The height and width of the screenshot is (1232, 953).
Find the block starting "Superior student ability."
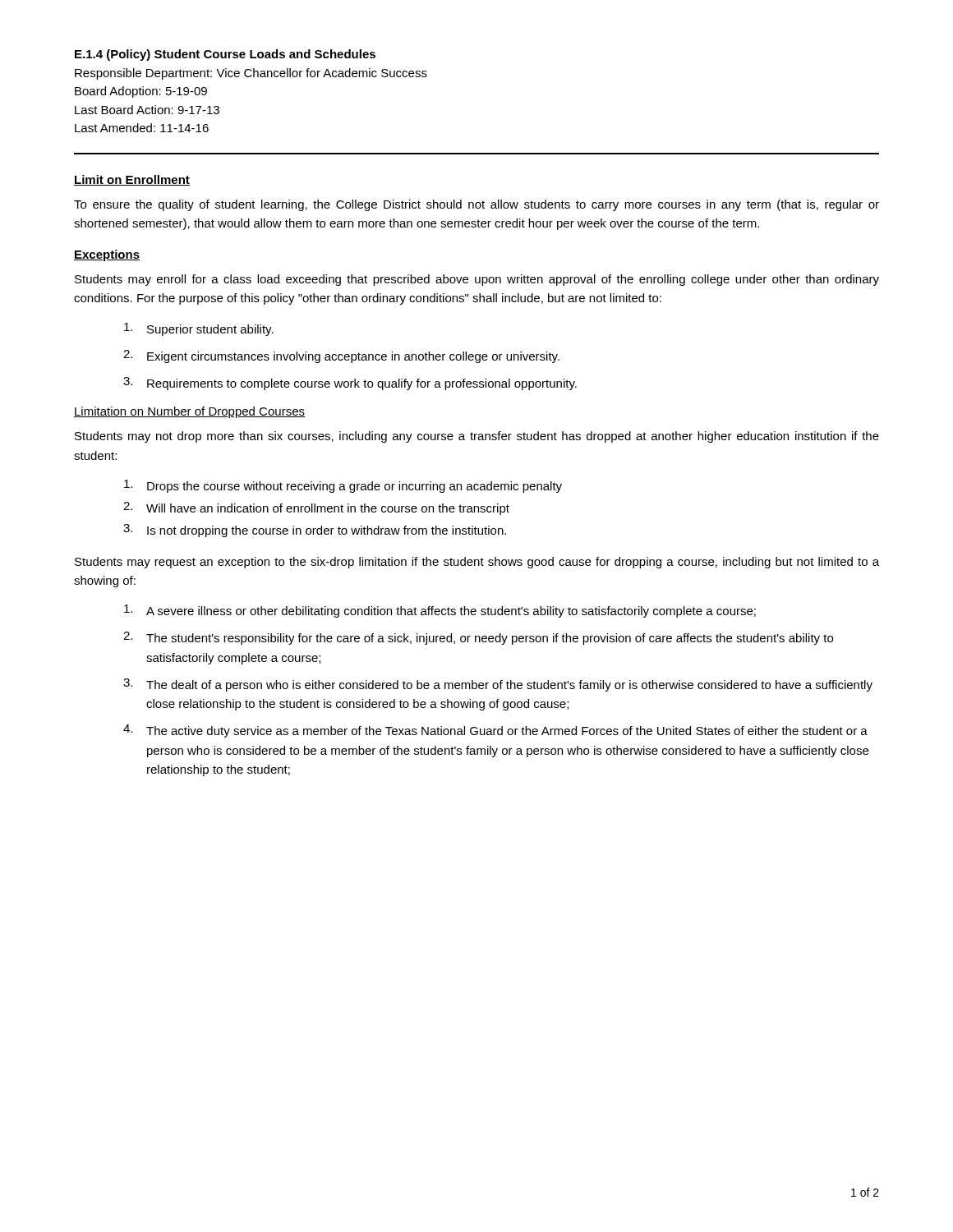pos(199,329)
